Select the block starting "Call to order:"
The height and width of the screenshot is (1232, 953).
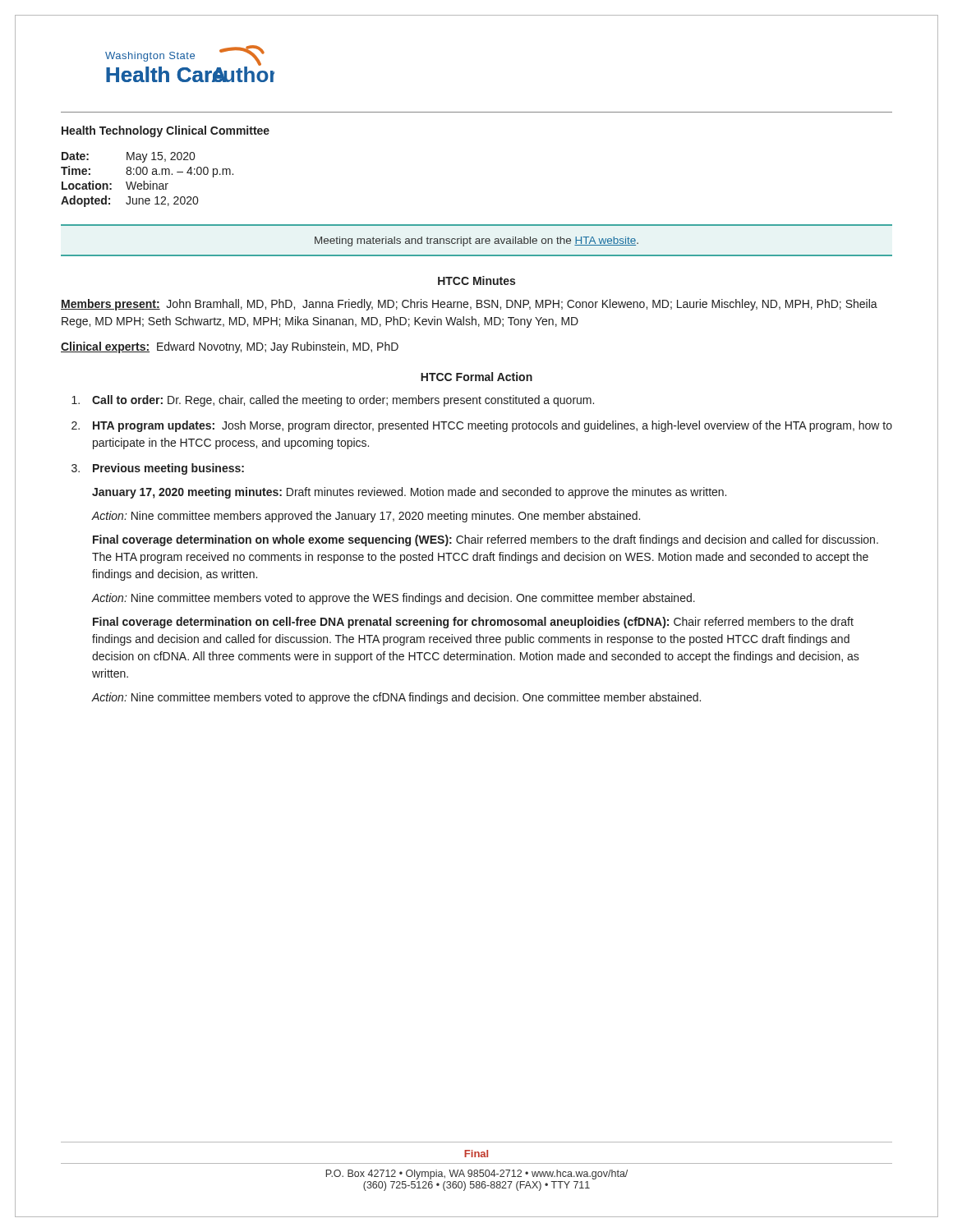coord(344,400)
